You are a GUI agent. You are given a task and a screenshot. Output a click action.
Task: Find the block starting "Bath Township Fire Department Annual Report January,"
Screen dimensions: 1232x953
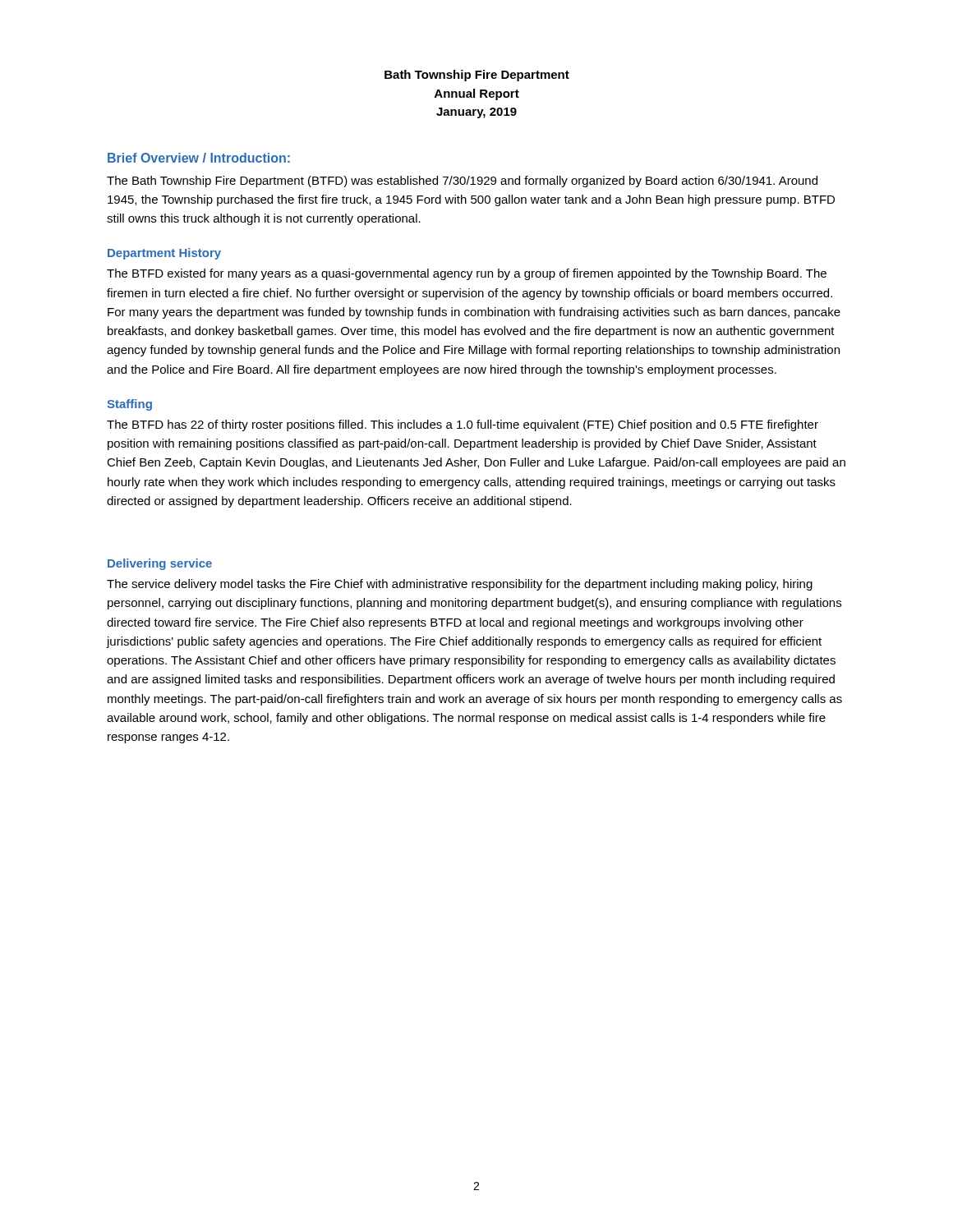coord(476,93)
